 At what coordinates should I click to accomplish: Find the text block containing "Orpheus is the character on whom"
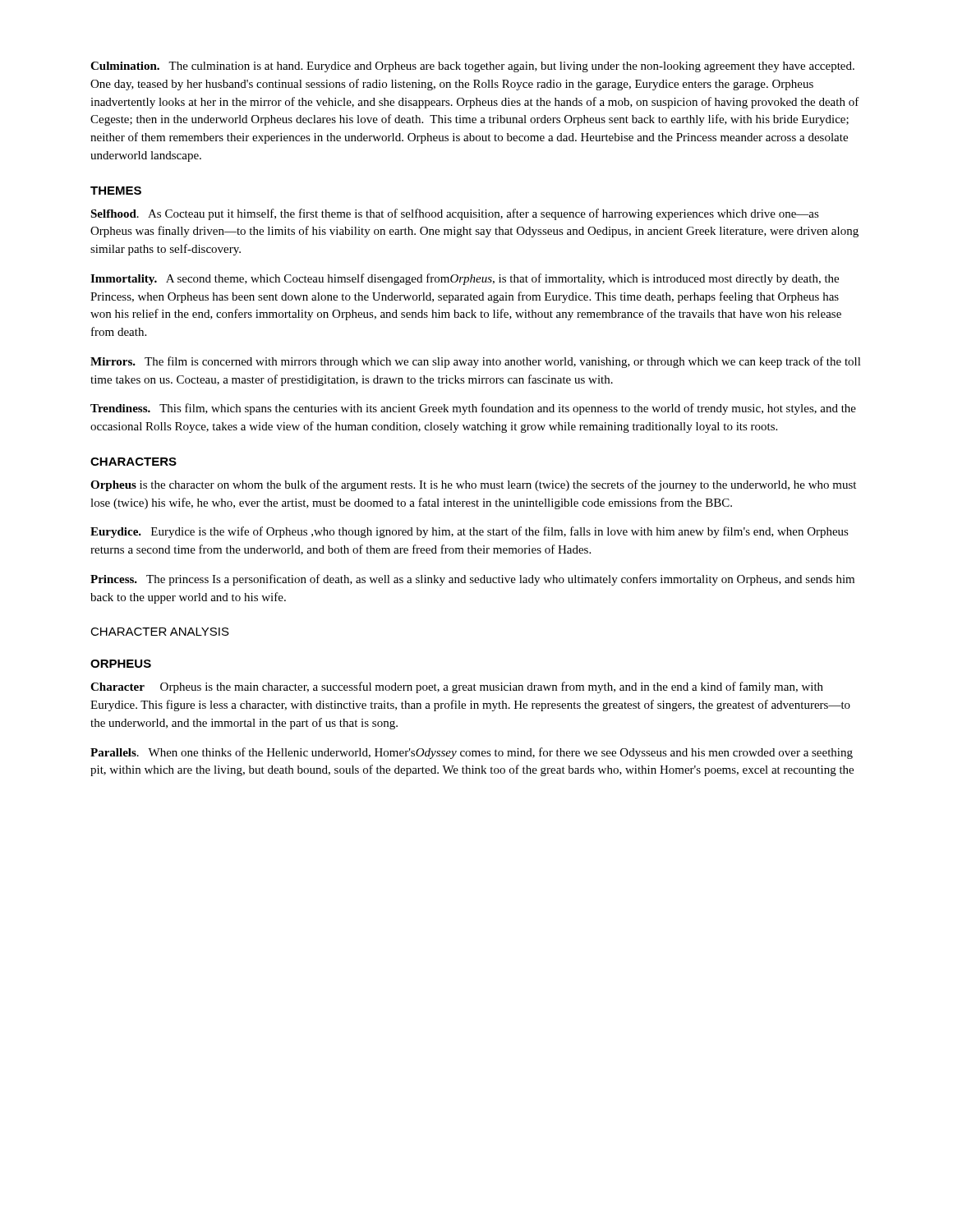coord(476,494)
